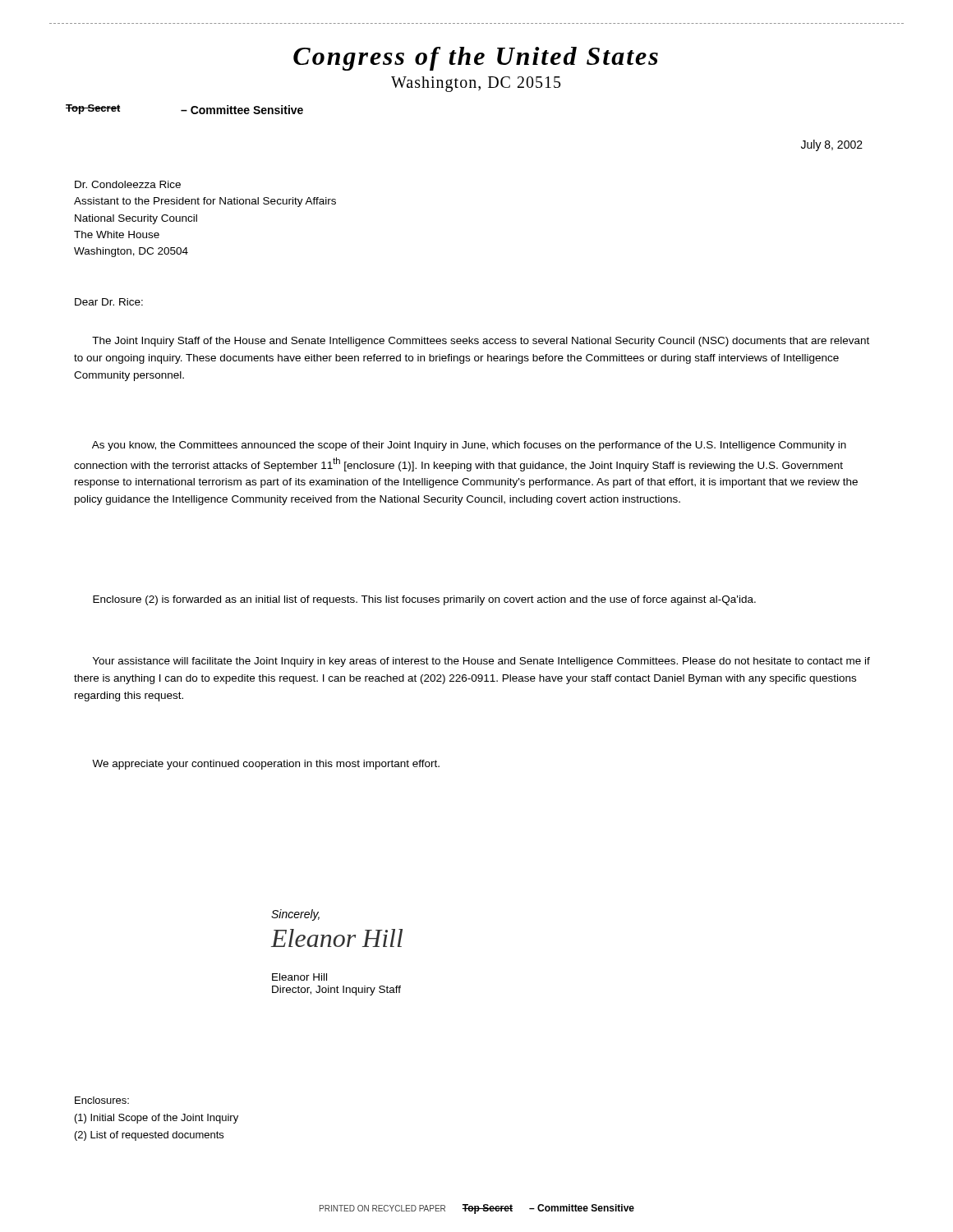Navigate to the region starting "Dear Dr. Rice:"
The width and height of the screenshot is (953, 1232).
[109, 302]
